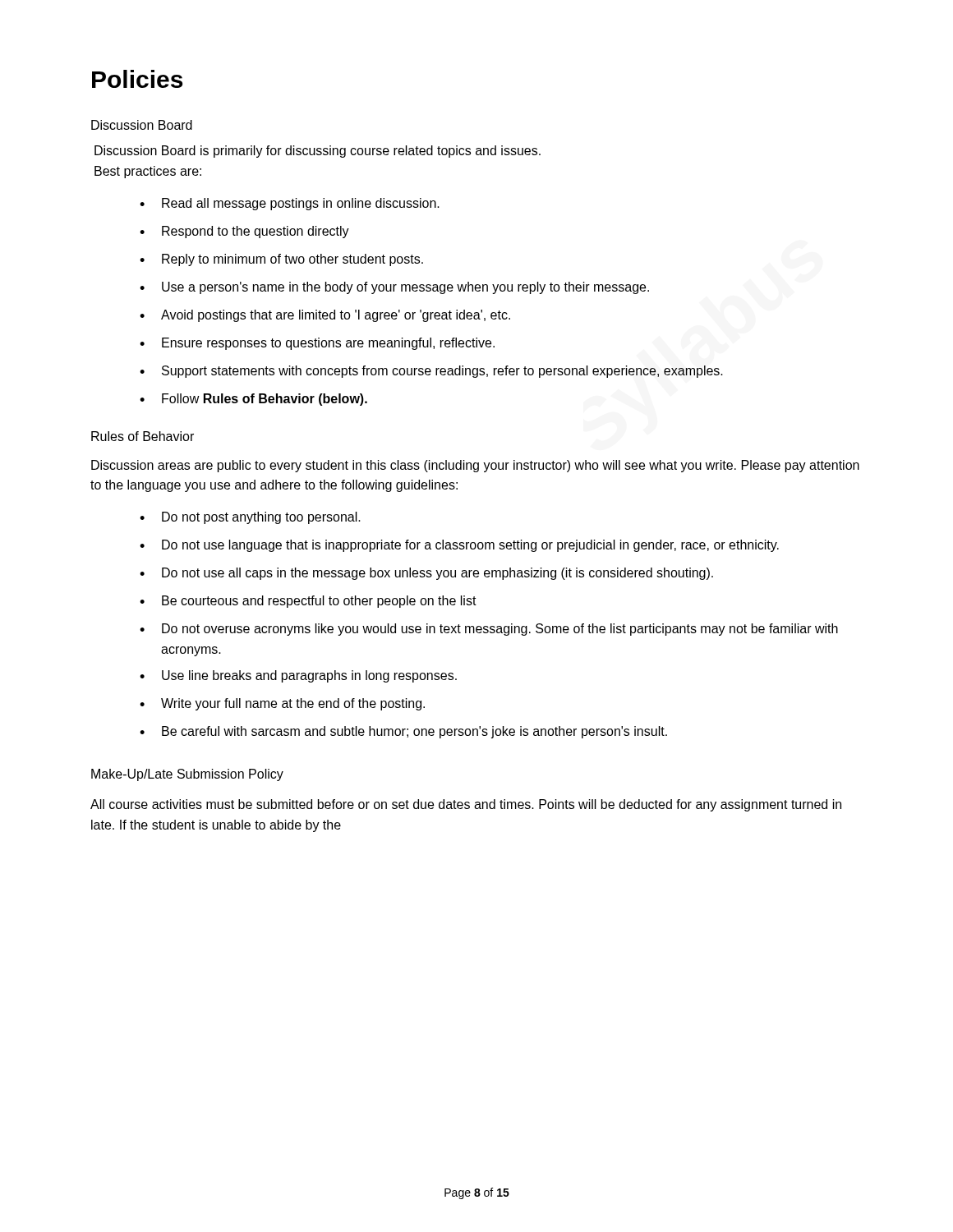Viewport: 953px width, 1232px height.
Task: Where is the passage that starts "• Reply to"?
Action: [282, 260]
